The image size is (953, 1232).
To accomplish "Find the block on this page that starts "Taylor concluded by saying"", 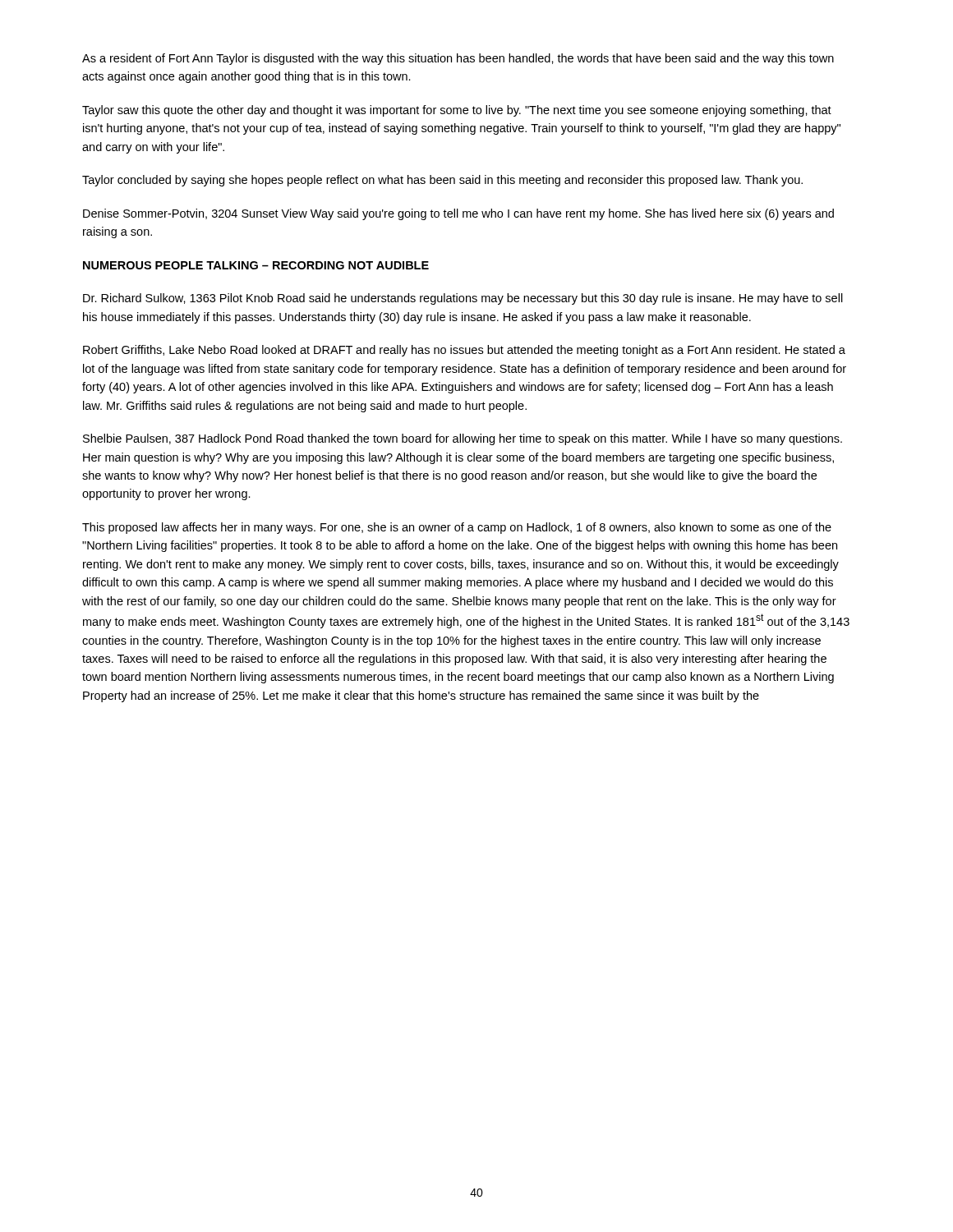I will [x=443, y=180].
